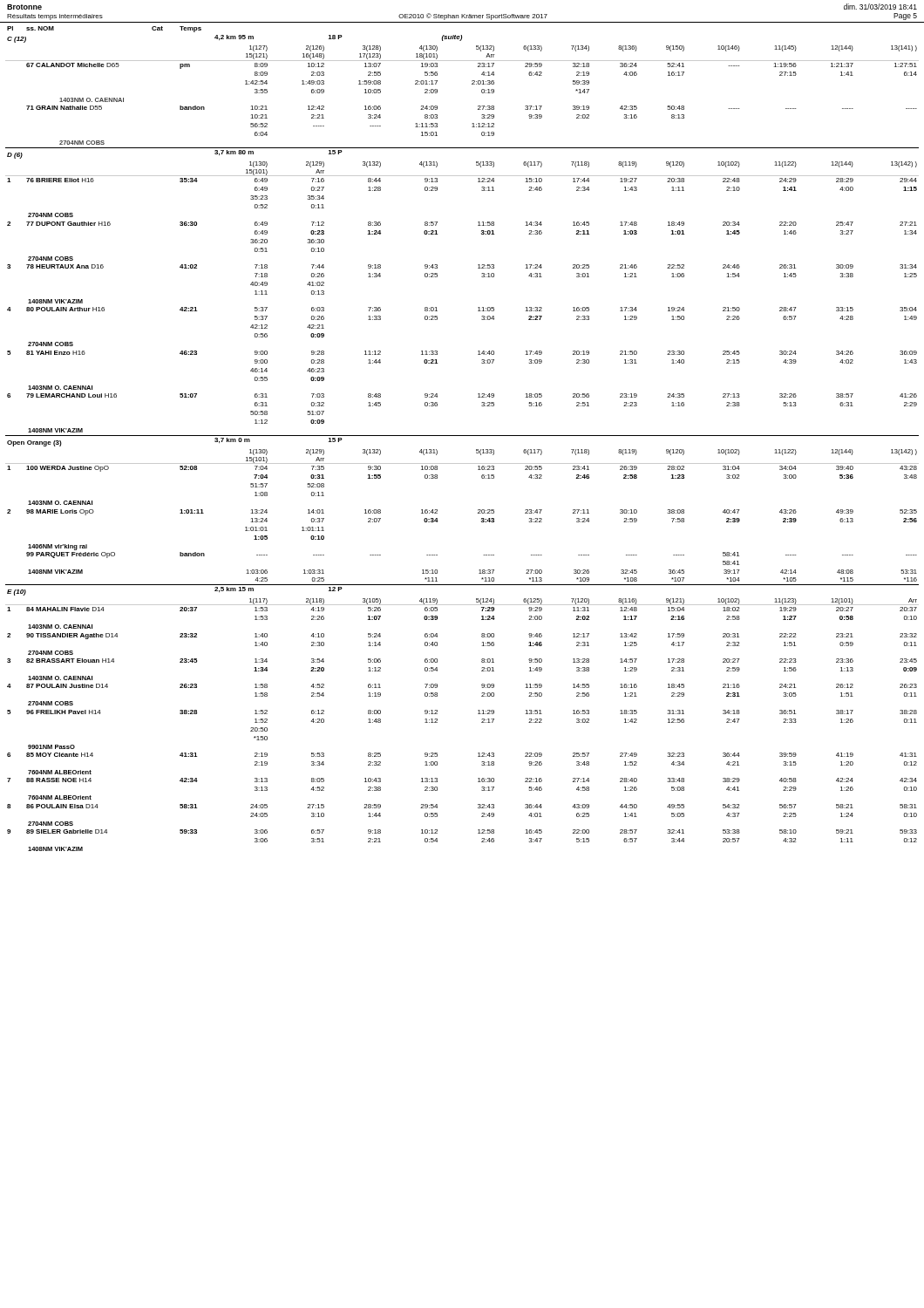Find the region starting "5 81 YAHI Enzo H16"
Viewport: 924px width, 1308px height.
[x=62, y=353]
